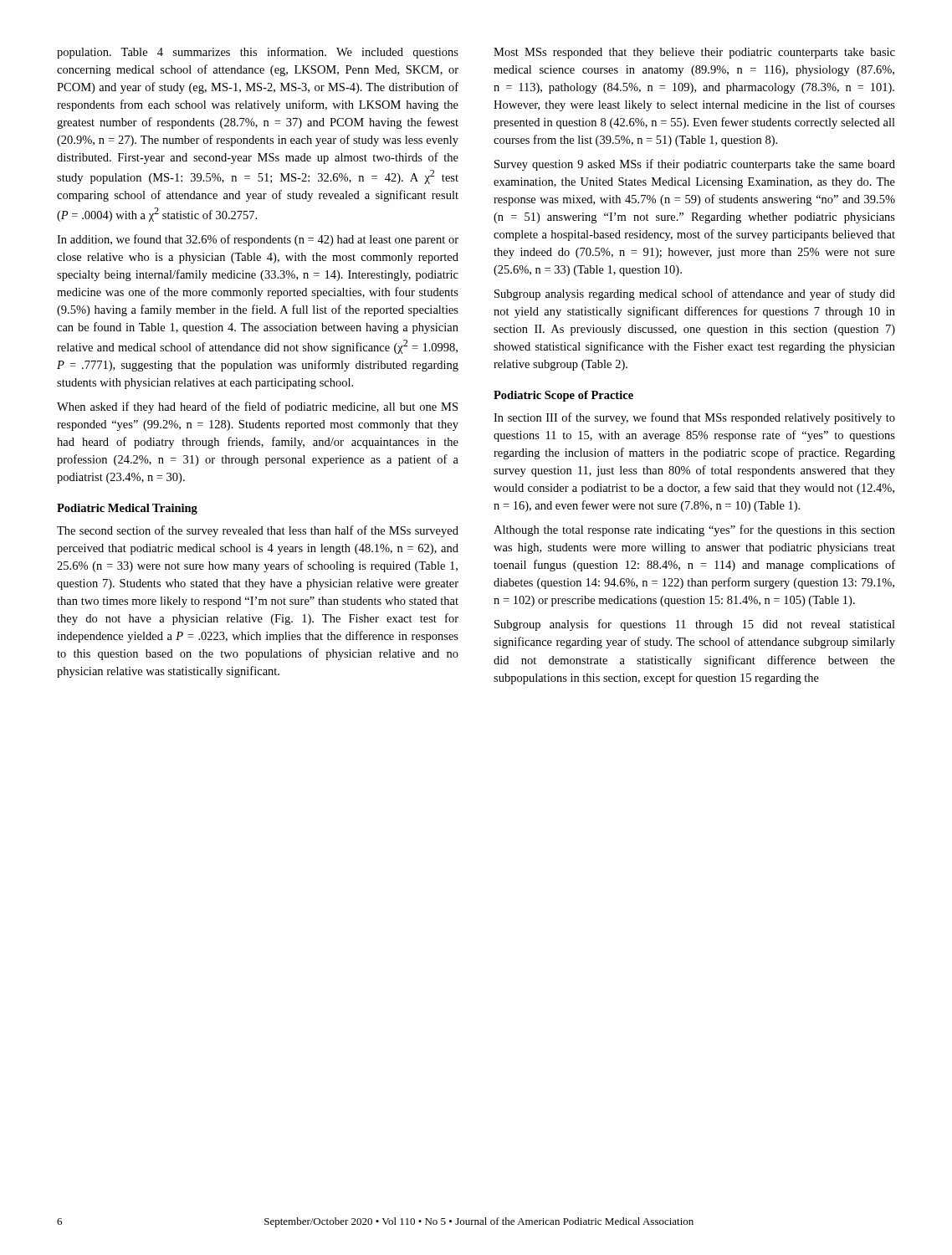Point to the block beginning "Although the total response rate indicating"
This screenshot has width=952, height=1255.
point(694,566)
